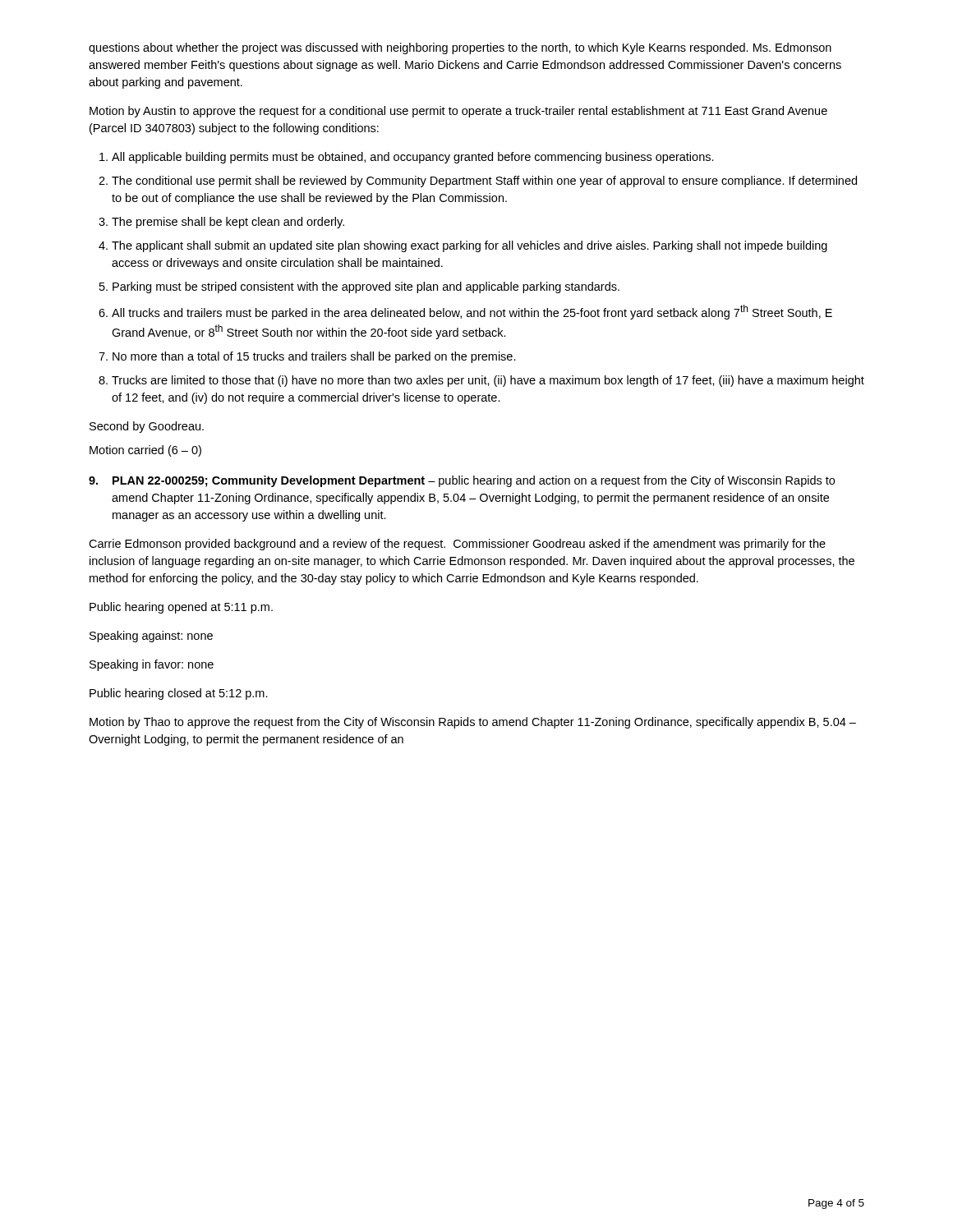Point to the text starting "Parking must be striped consistent with the approved"
Image resolution: width=953 pixels, height=1232 pixels.
[366, 287]
